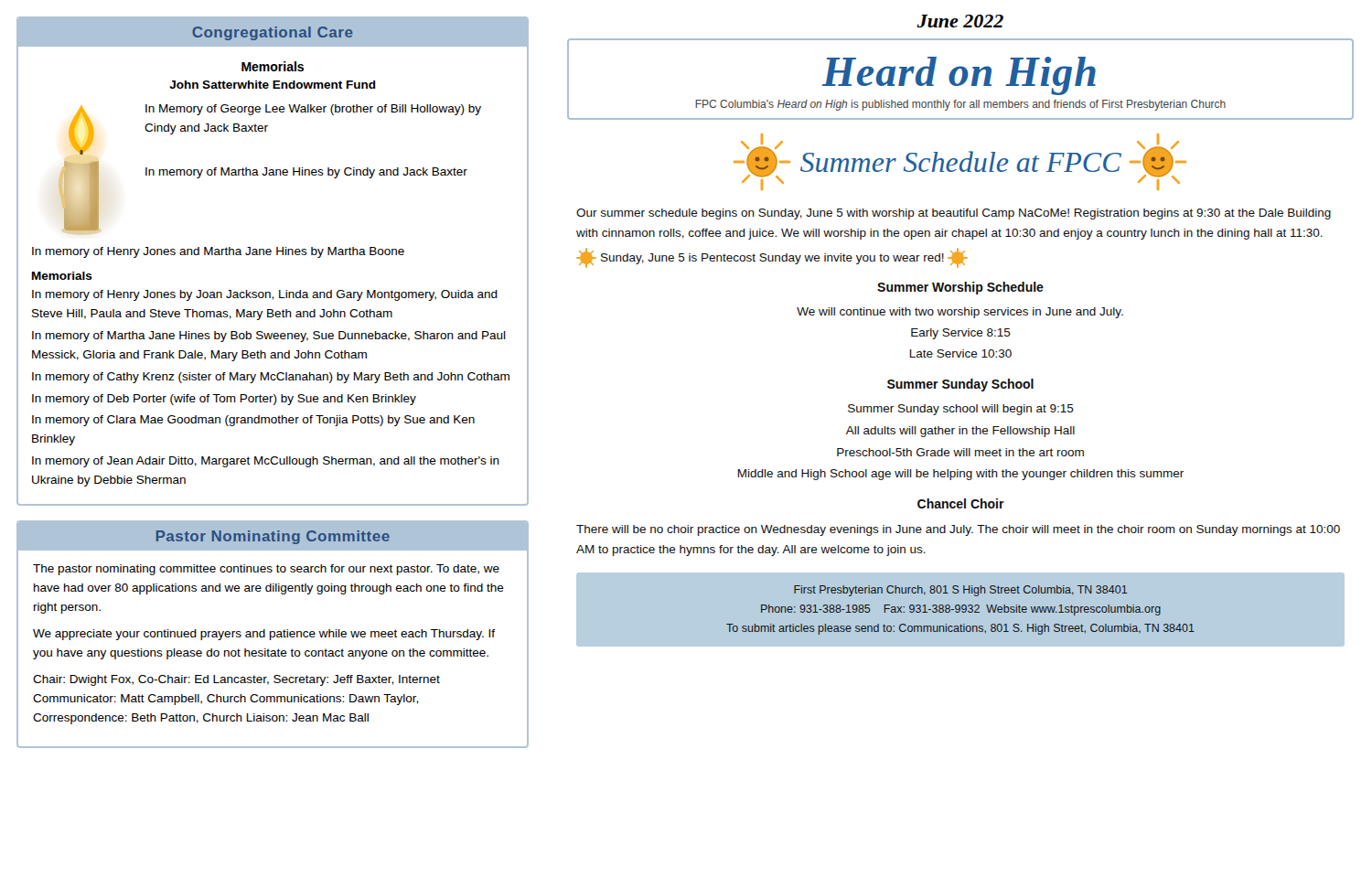Locate the illustration
This screenshot has width=1372, height=888.
tap(960, 162)
